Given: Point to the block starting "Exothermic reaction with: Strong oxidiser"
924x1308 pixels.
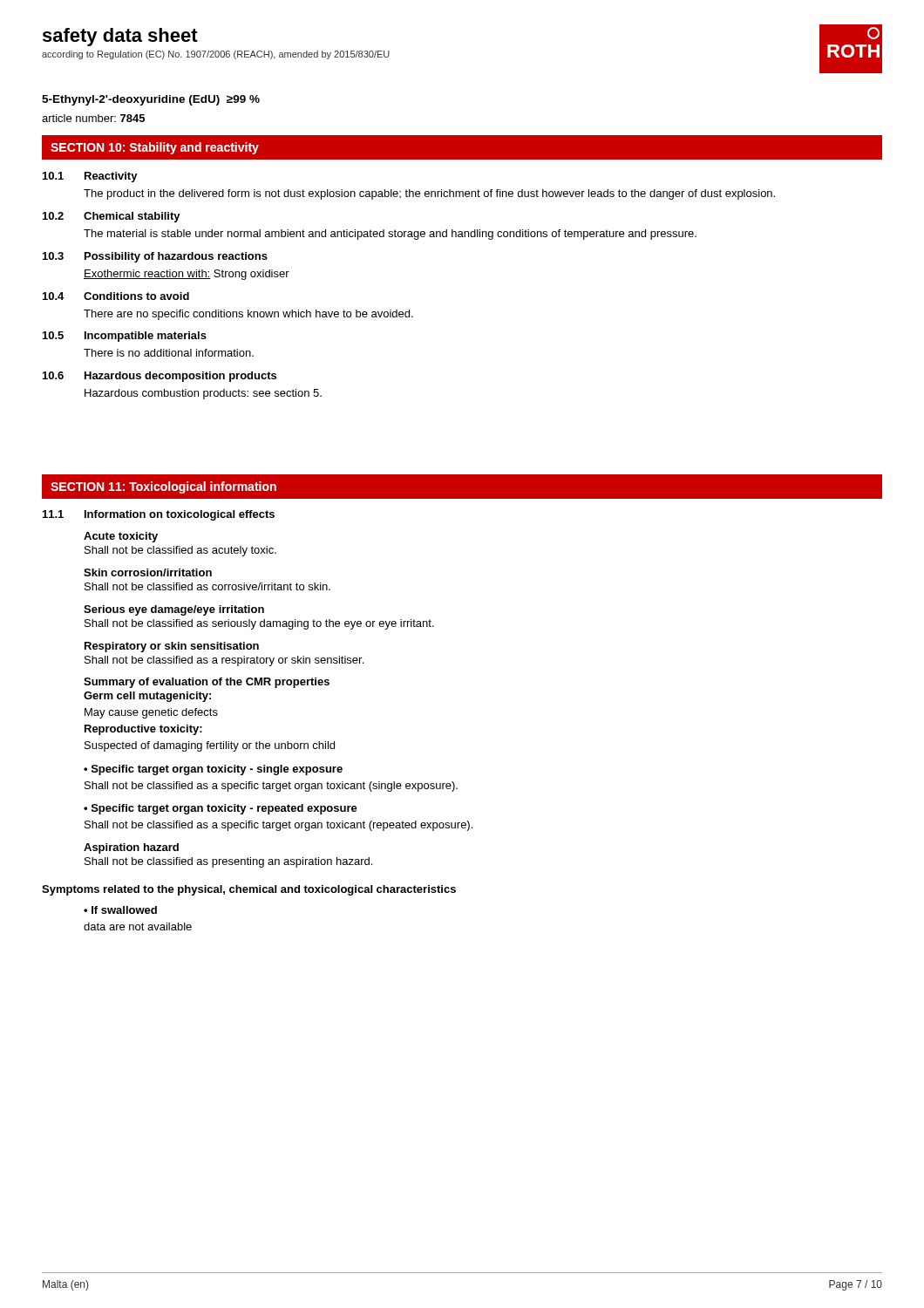Looking at the screenshot, I should (x=186, y=273).
